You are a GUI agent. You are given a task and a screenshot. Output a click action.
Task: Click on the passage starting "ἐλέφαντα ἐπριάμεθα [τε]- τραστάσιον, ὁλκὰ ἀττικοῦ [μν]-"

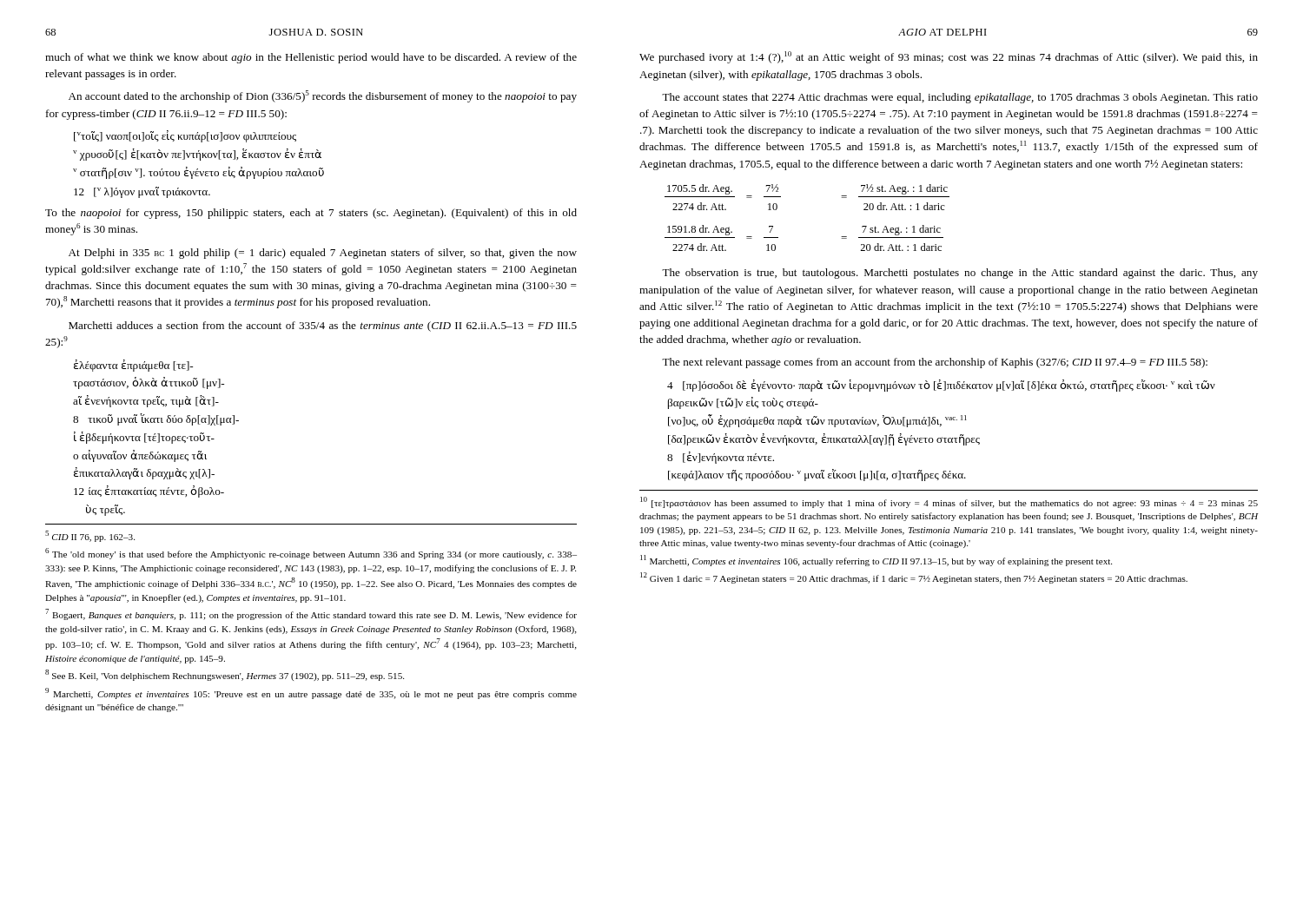tap(133, 366)
